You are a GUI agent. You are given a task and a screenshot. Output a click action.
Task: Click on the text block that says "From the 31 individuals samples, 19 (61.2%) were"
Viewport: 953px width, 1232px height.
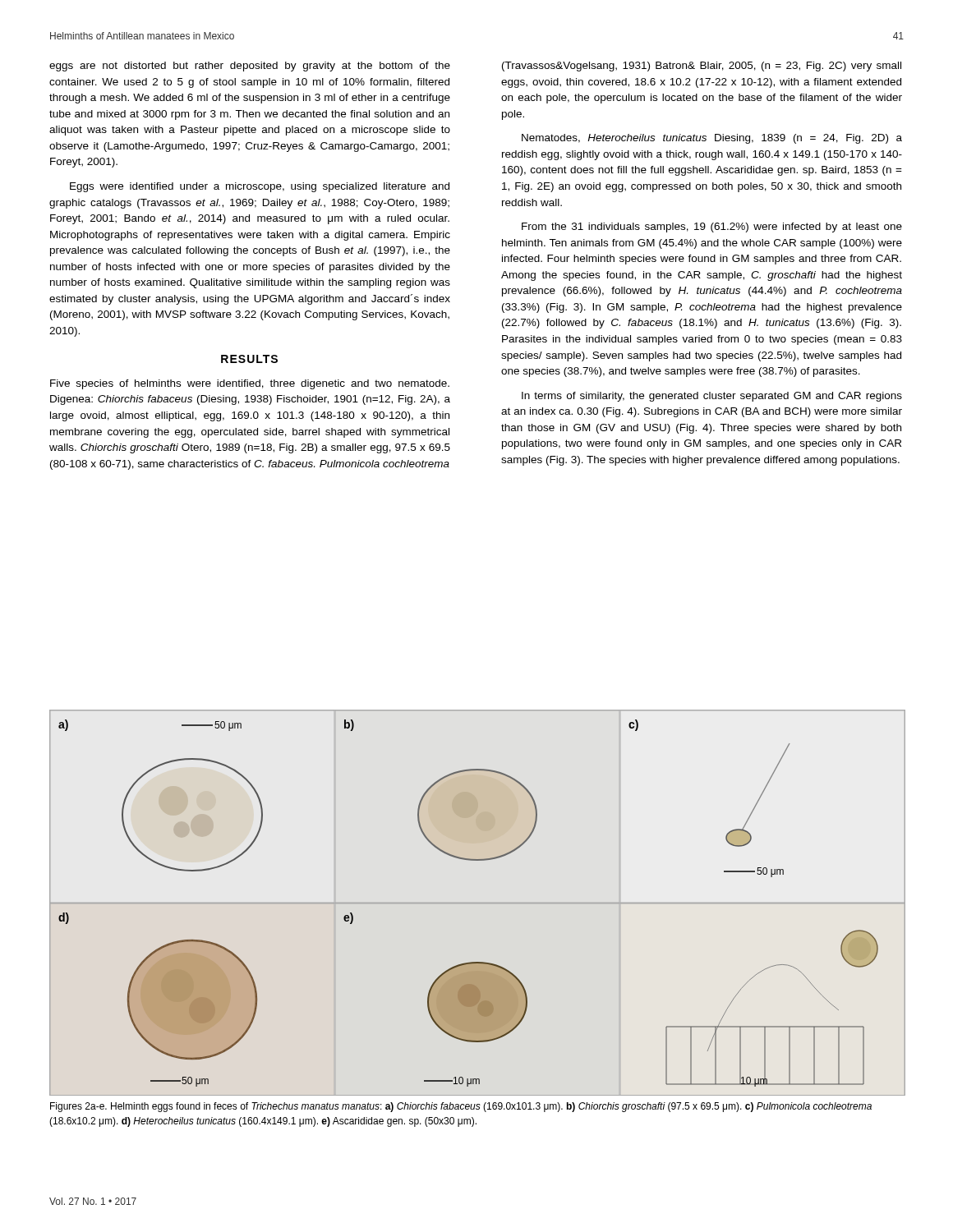click(x=702, y=299)
